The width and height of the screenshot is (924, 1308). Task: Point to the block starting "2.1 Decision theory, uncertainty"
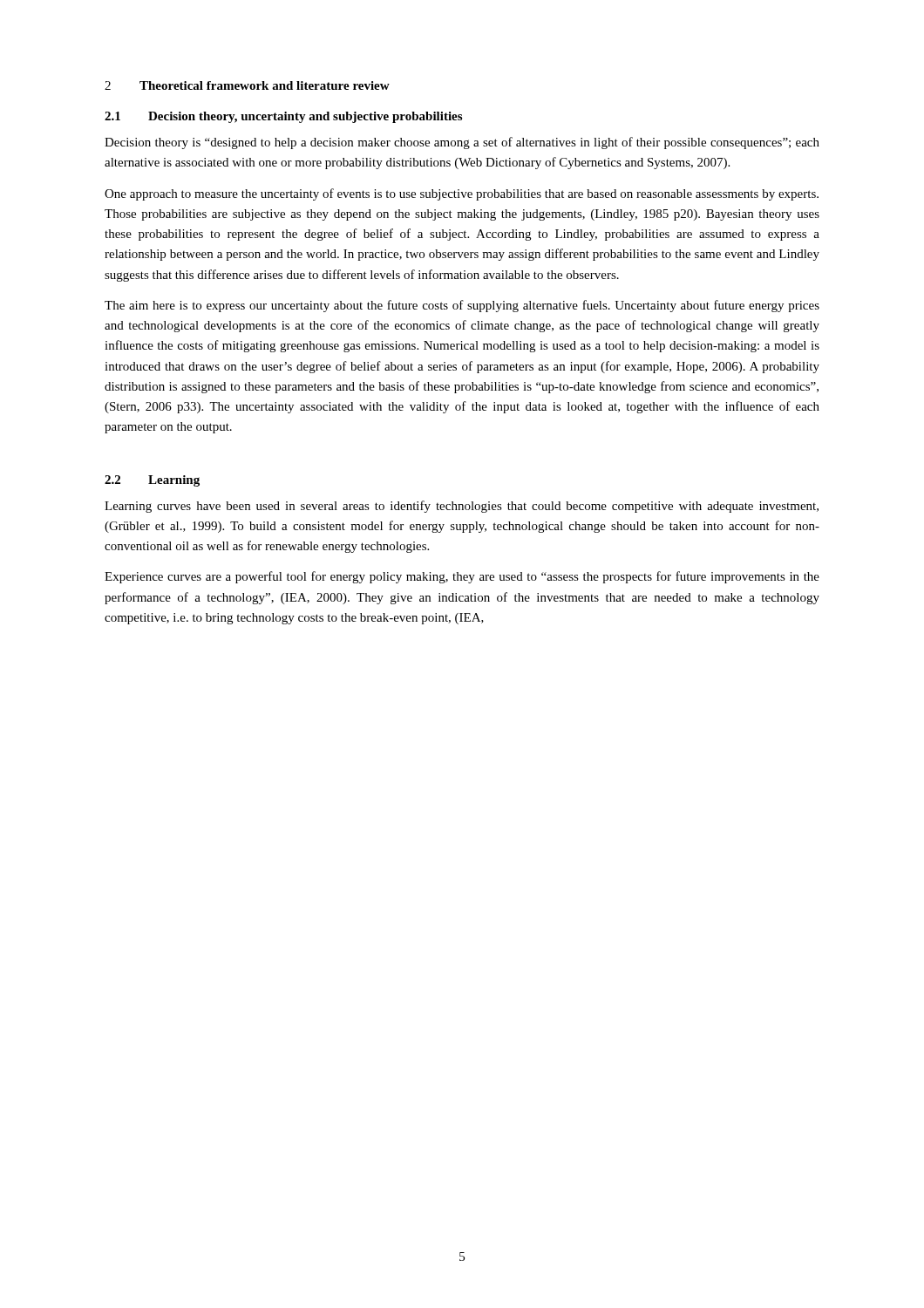[x=284, y=116]
